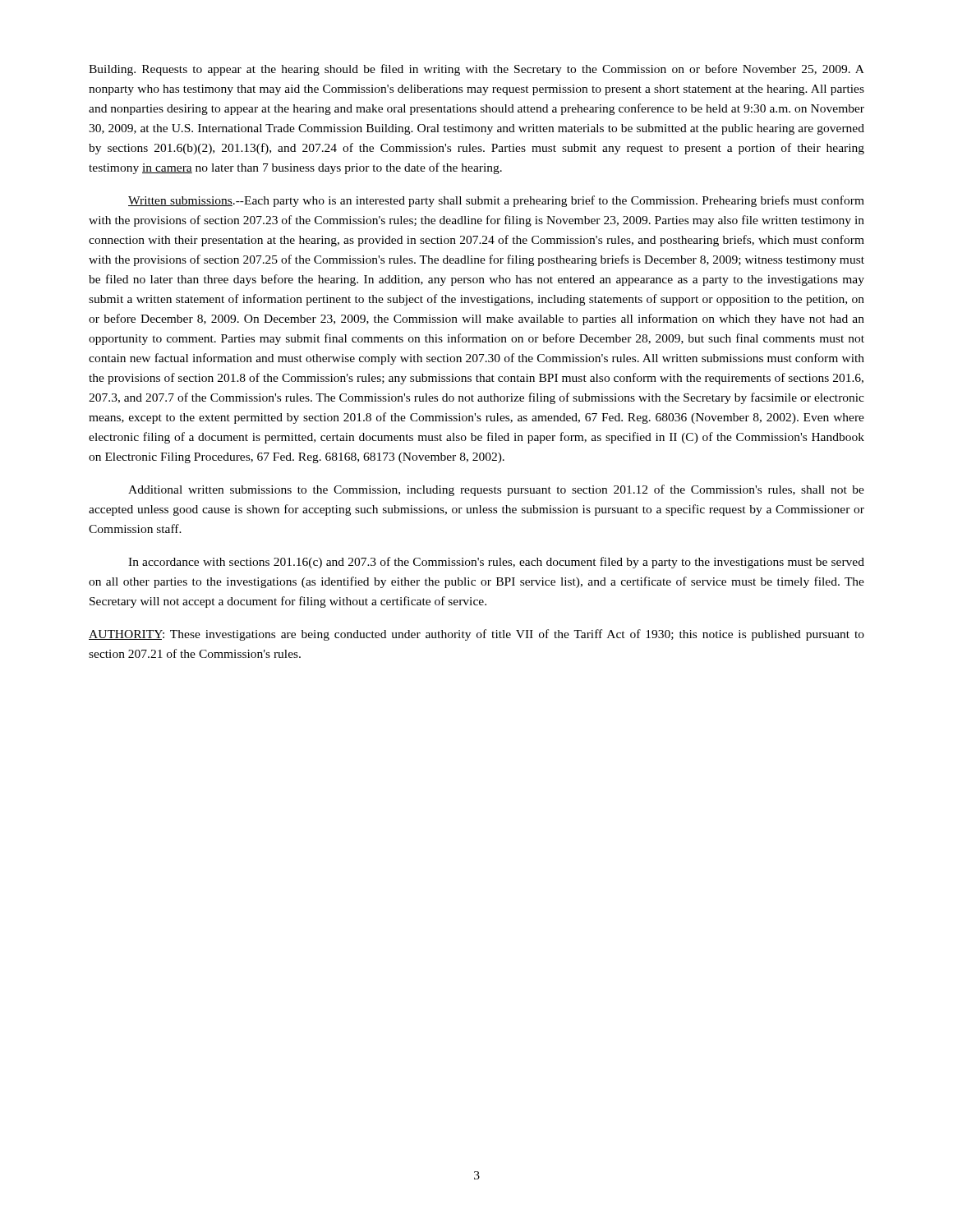Locate the text block that reads "Written submissions.--Each party who is an interested"
This screenshot has height=1232, width=953.
click(x=476, y=329)
